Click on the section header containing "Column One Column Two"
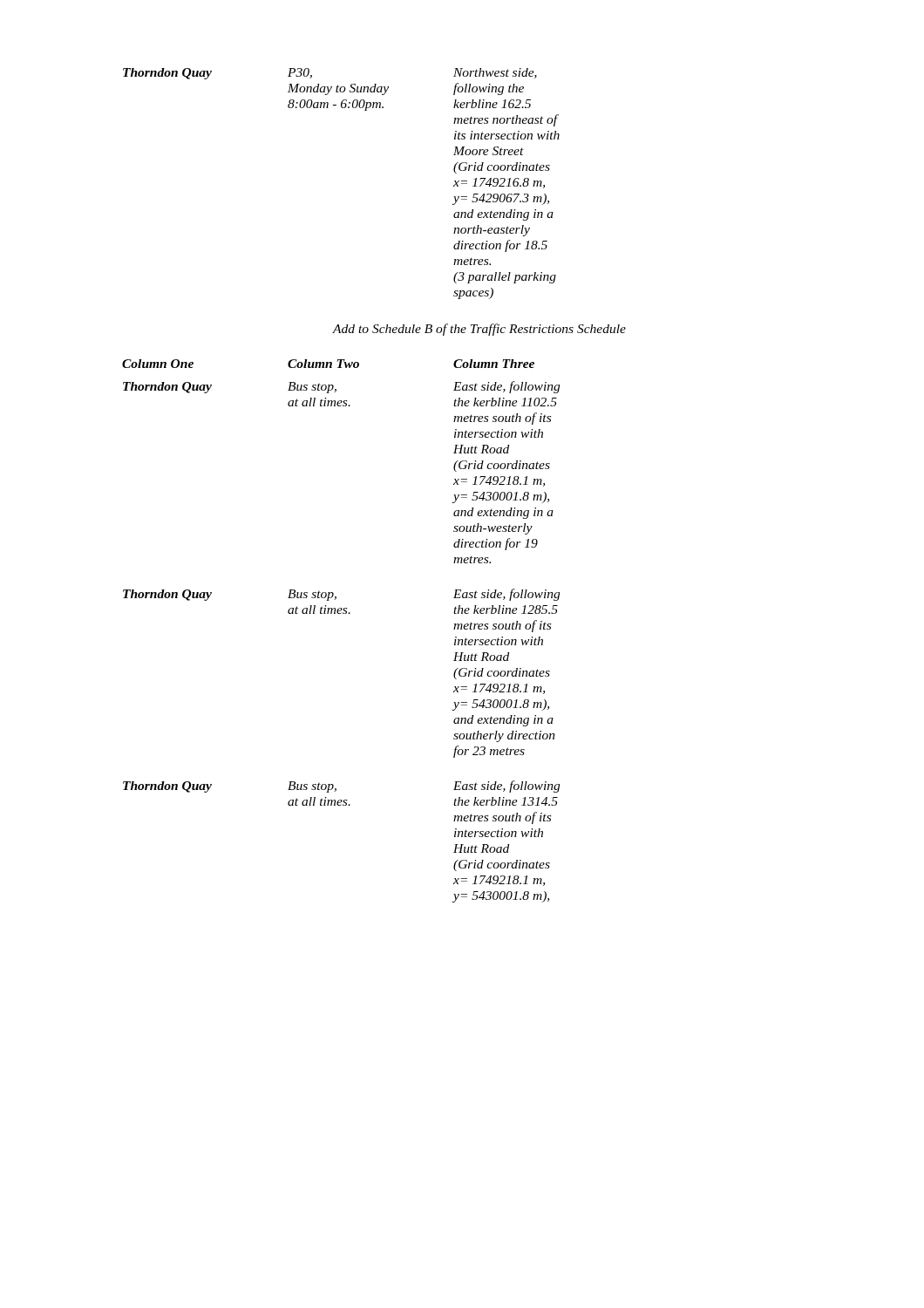Viewport: 924px width, 1308px height. tap(479, 364)
